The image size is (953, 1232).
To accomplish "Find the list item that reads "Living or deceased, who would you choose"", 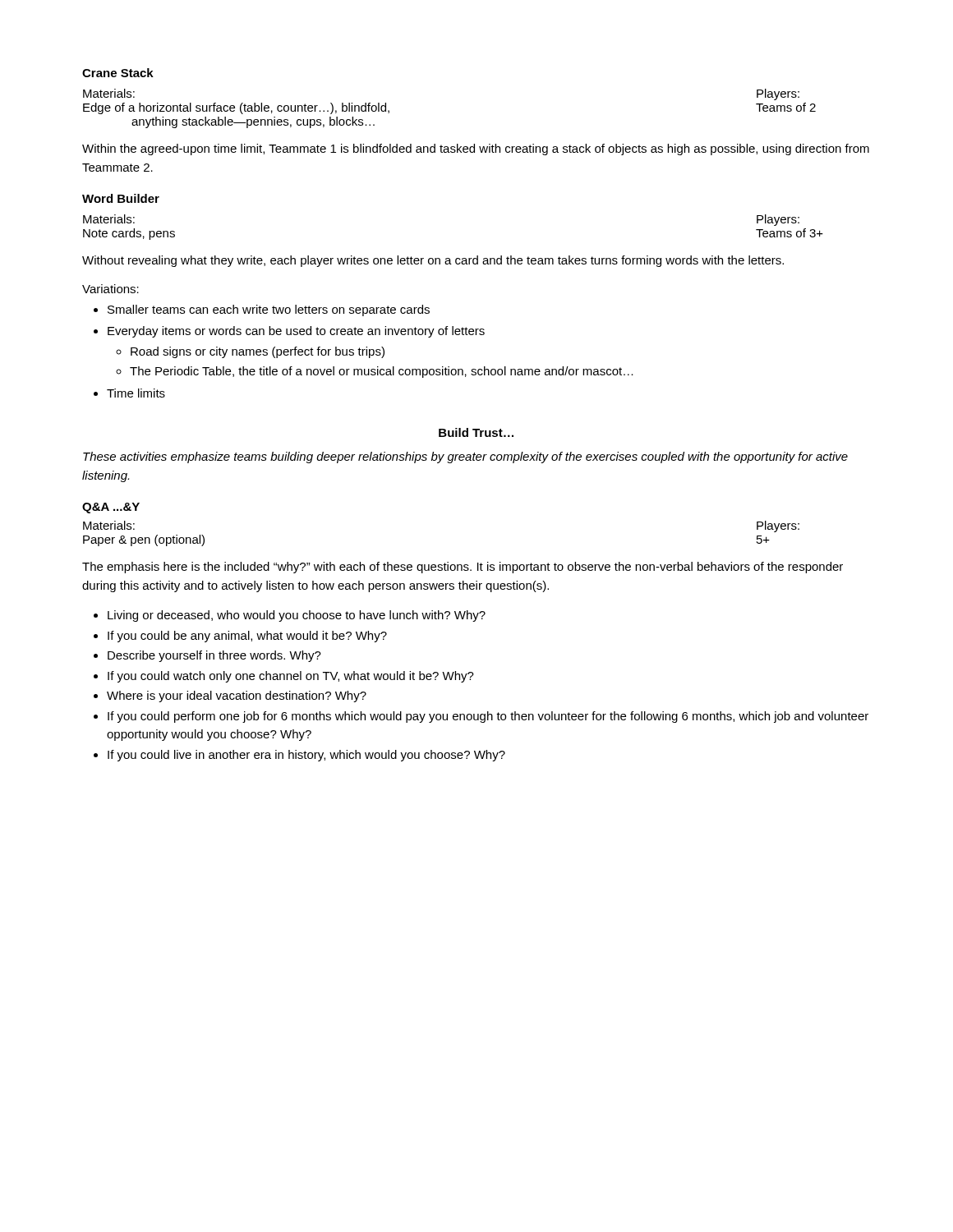I will click(476, 615).
